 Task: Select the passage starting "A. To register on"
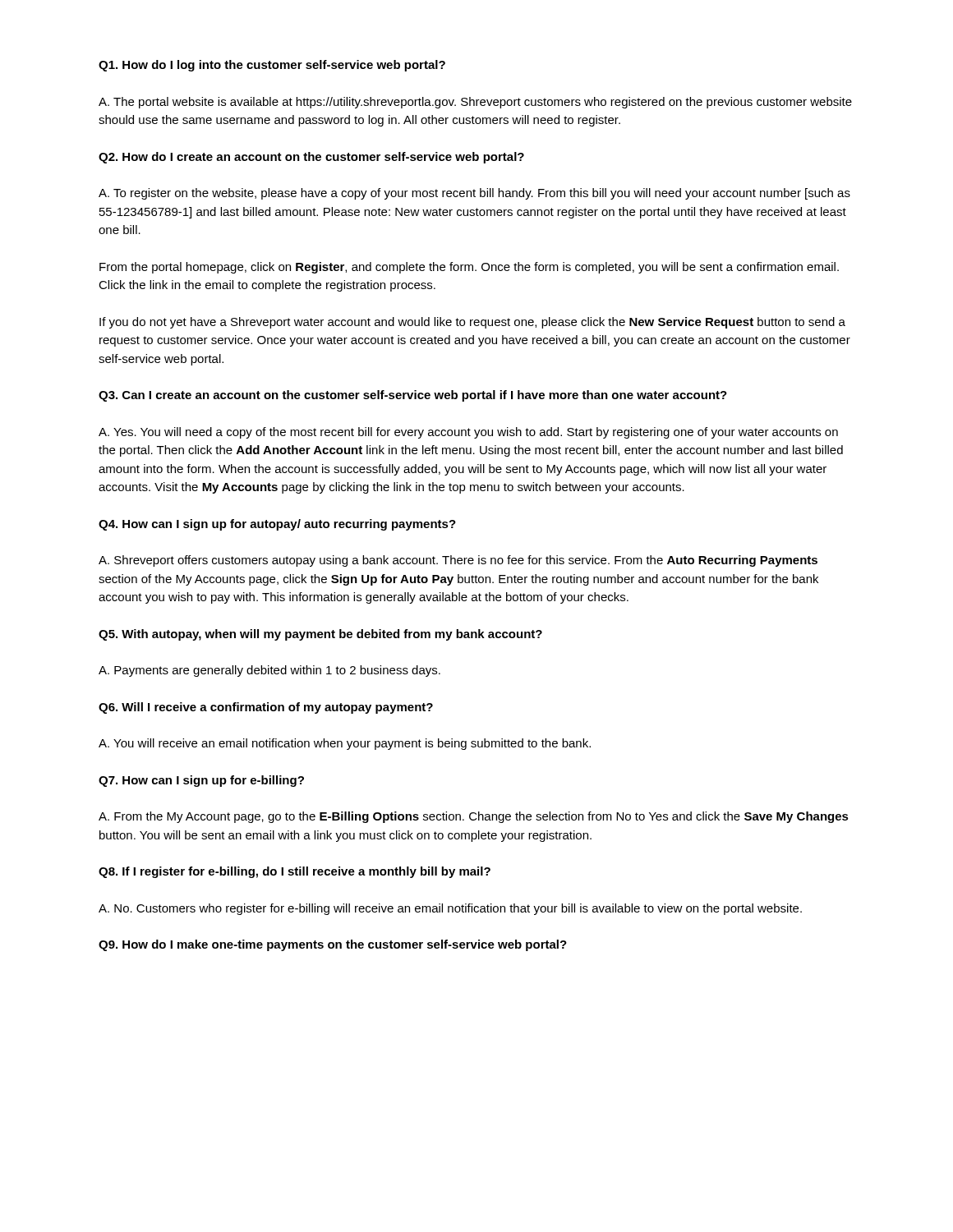[x=476, y=212]
